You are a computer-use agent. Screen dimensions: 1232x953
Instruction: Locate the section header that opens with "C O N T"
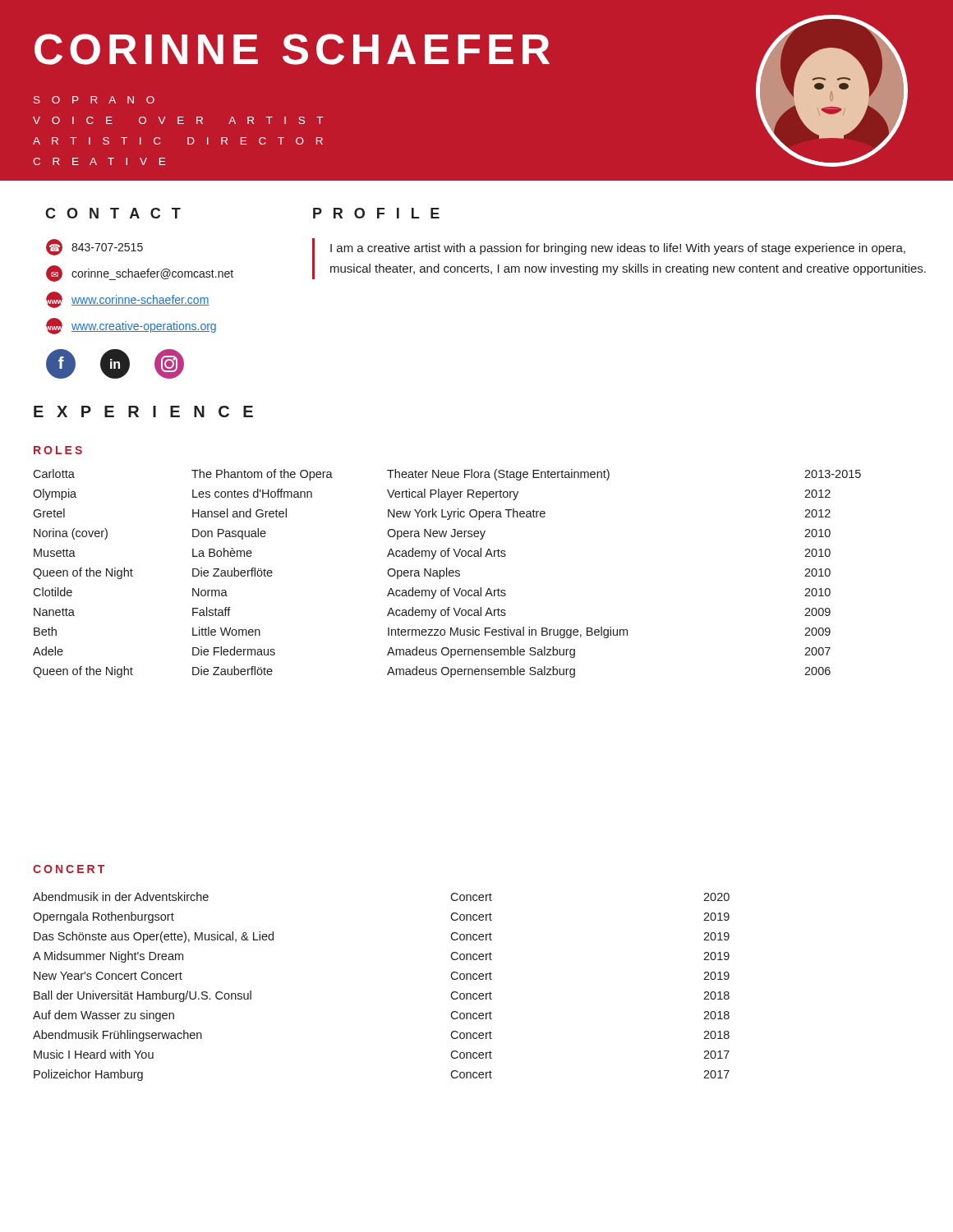click(114, 214)
